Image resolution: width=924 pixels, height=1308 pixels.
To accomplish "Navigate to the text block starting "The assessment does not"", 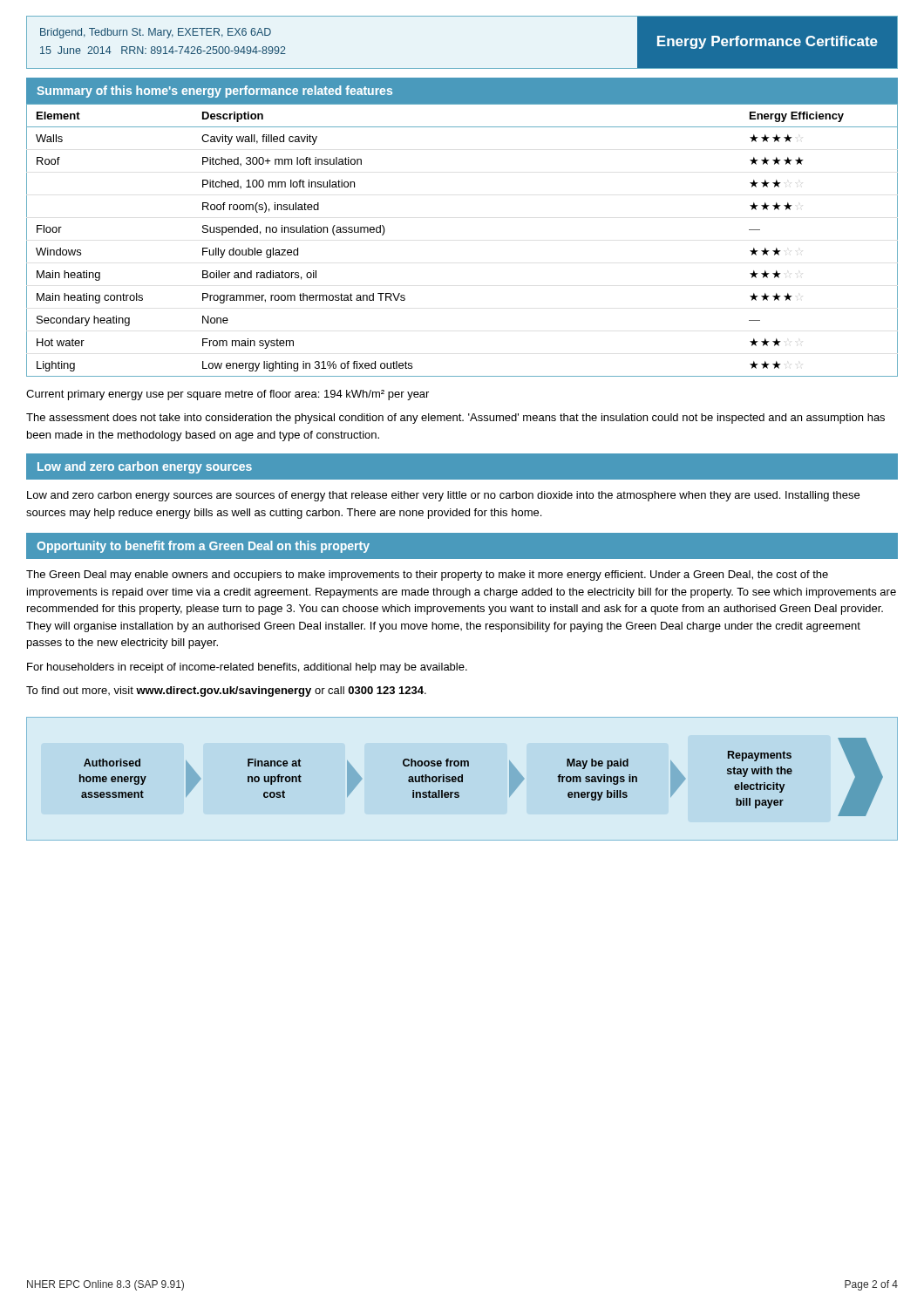I will coord(456,426).
